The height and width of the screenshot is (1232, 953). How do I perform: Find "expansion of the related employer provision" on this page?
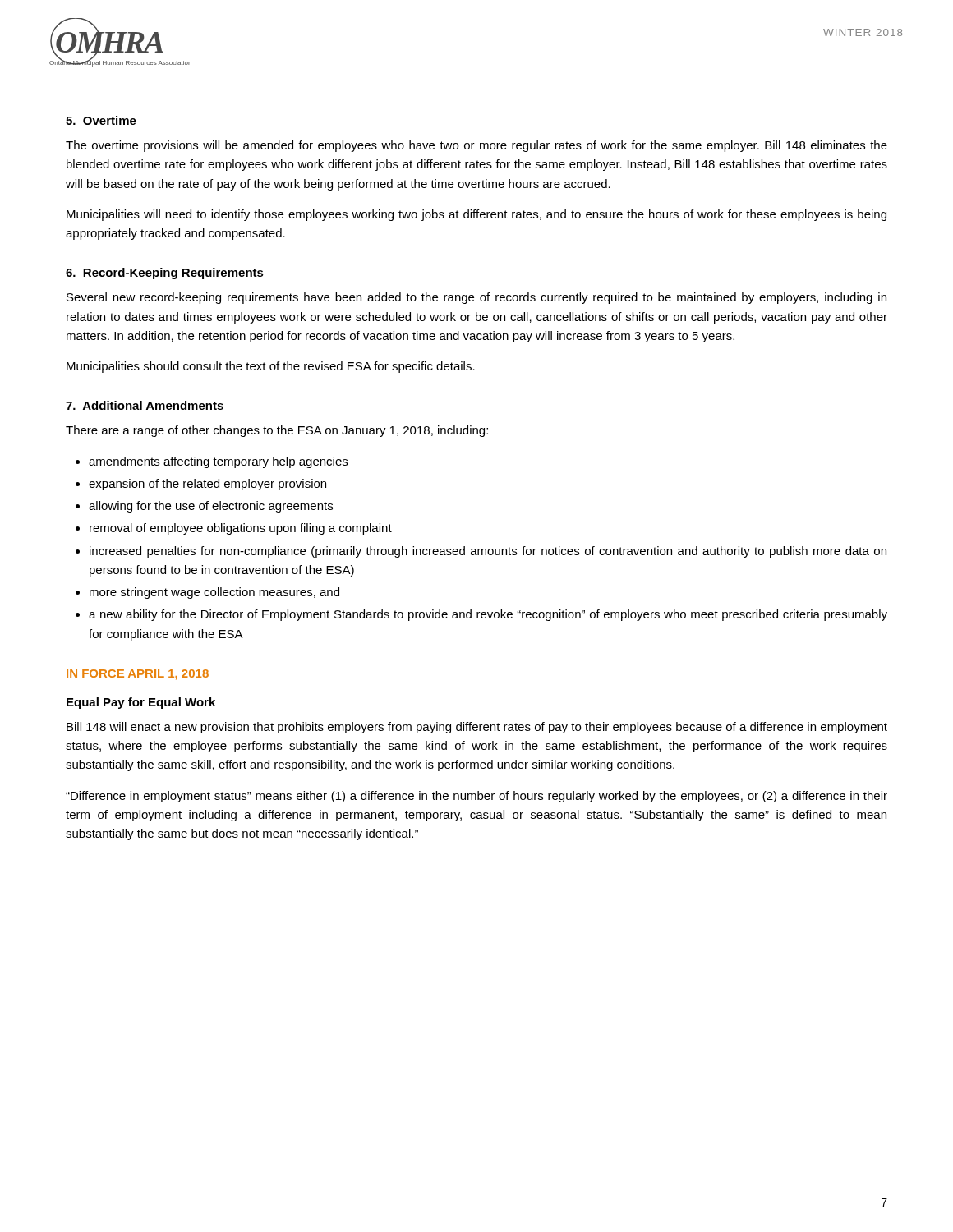(x=208, y=483)
